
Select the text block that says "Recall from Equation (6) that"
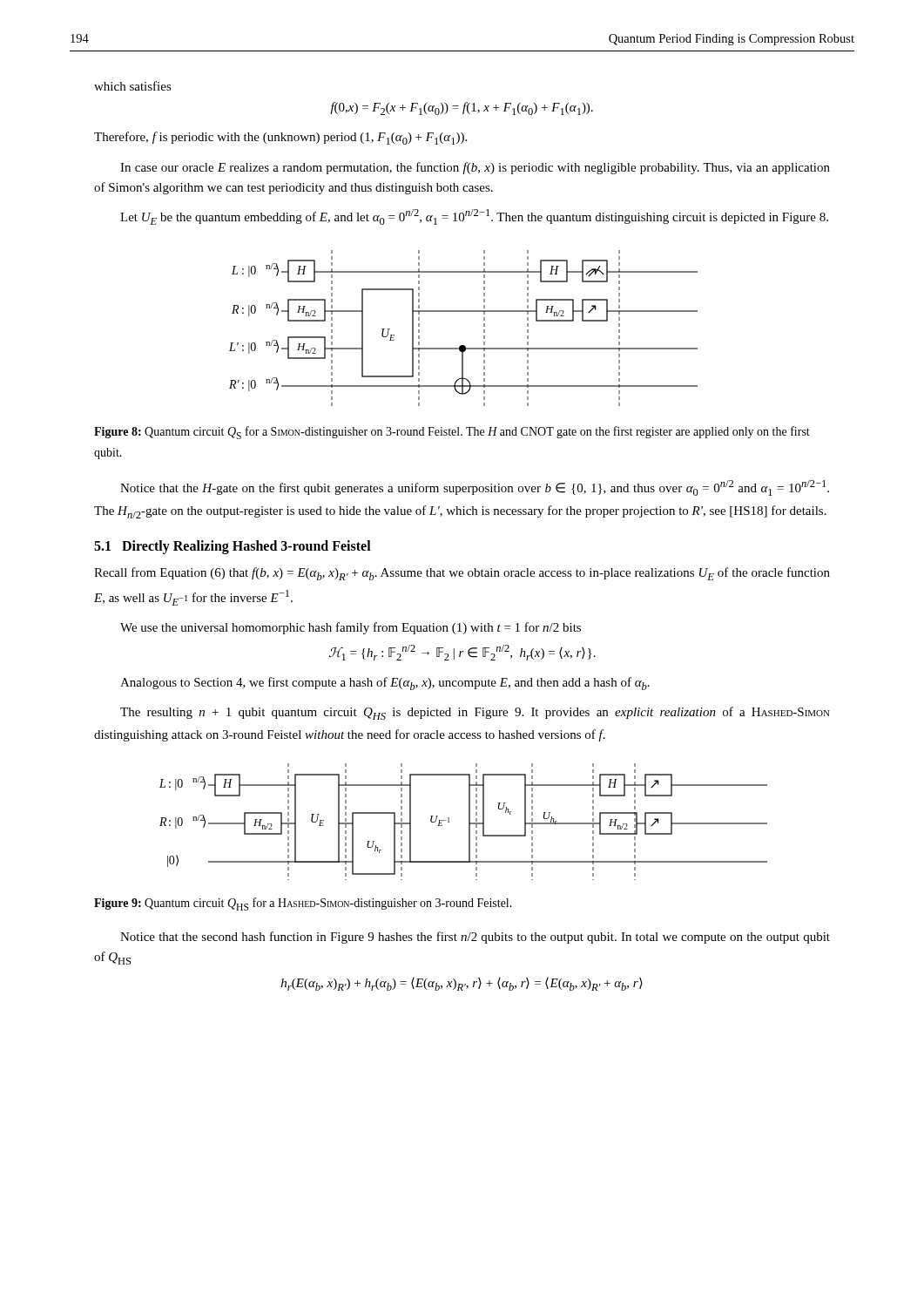click(x=462, y=587)
